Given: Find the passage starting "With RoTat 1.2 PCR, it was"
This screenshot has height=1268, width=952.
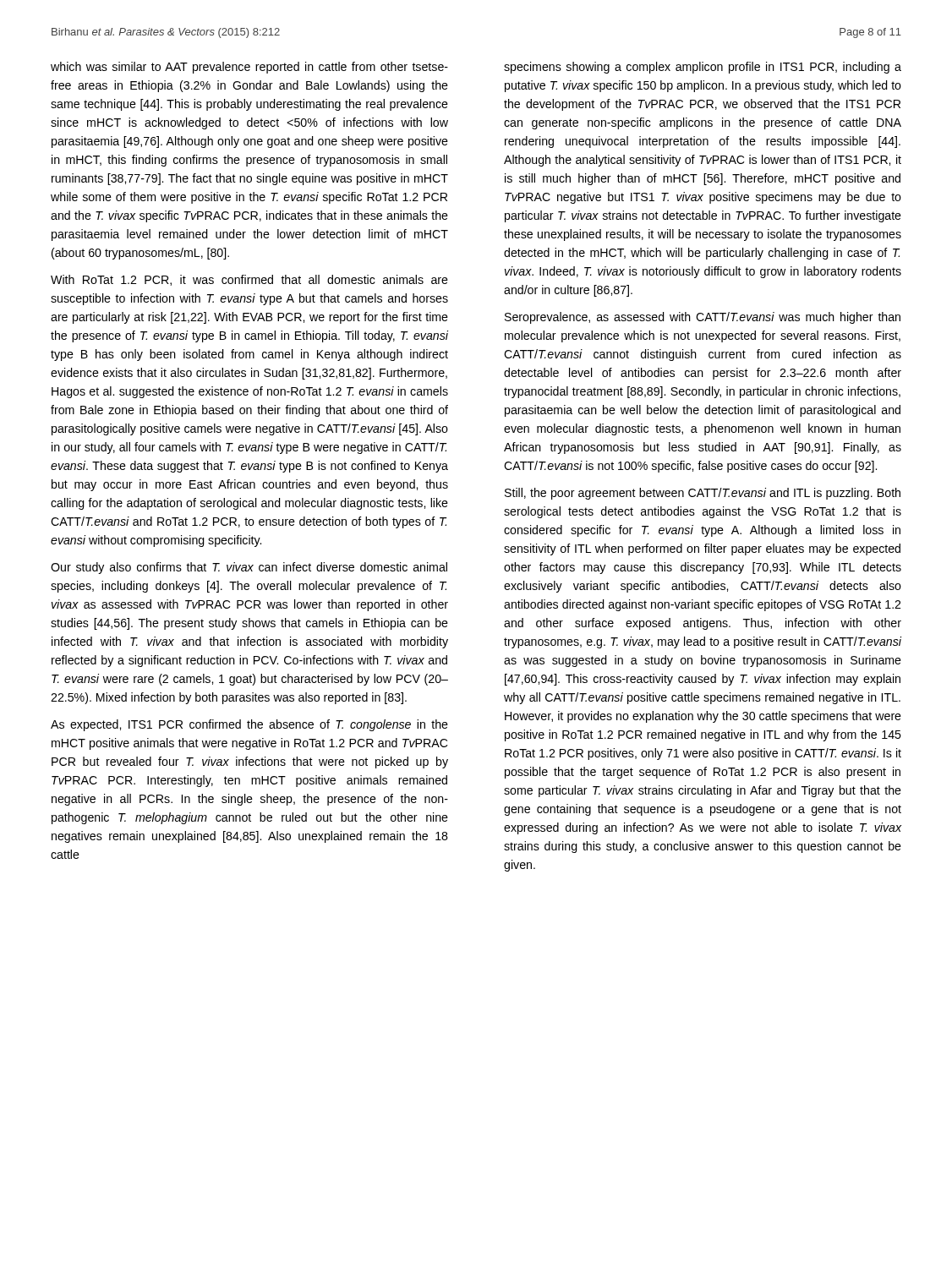Looking at the screenshot, I should click(x=249, y=410).
